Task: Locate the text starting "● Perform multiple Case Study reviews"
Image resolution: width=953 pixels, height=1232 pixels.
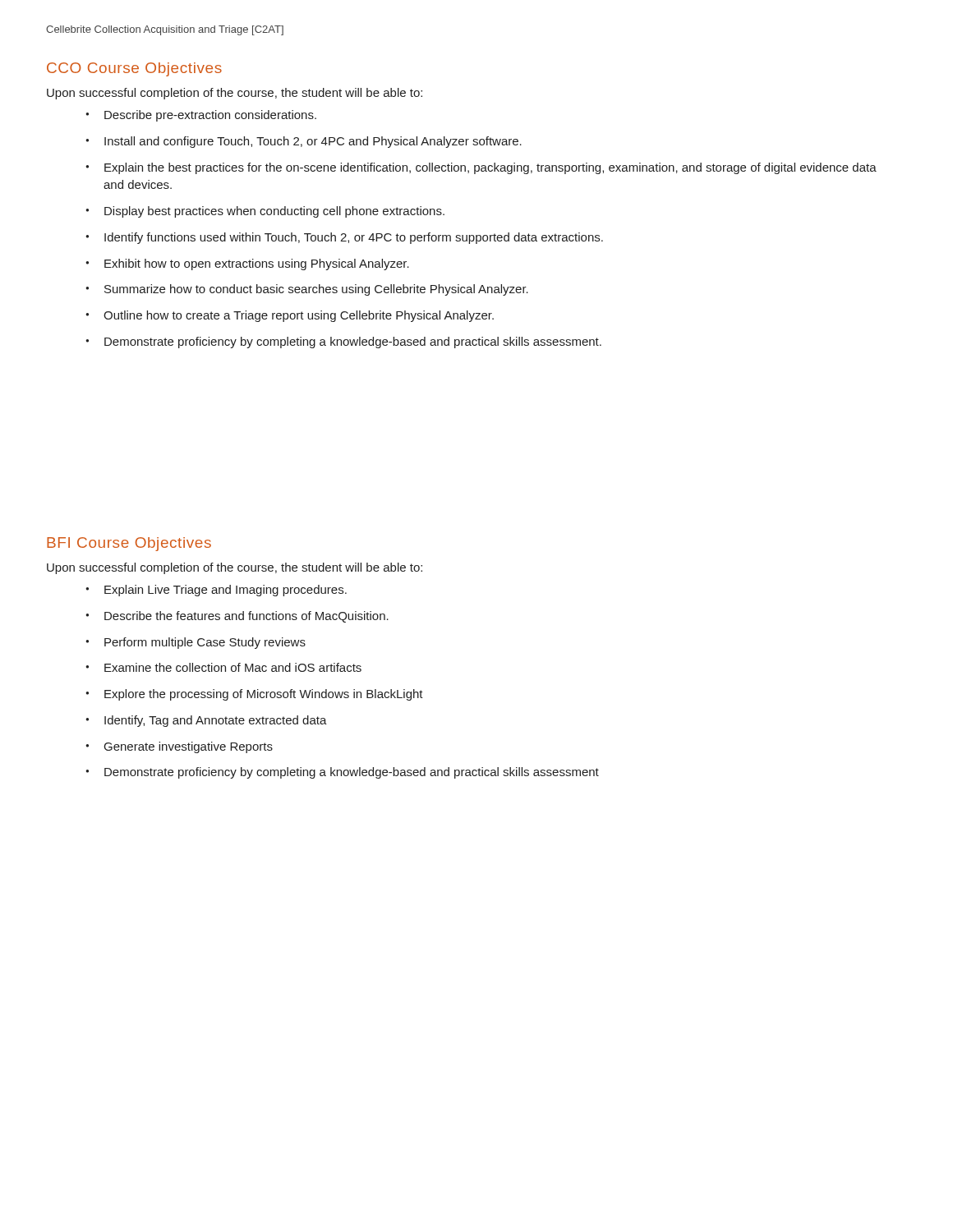Action: click(196, 642)
